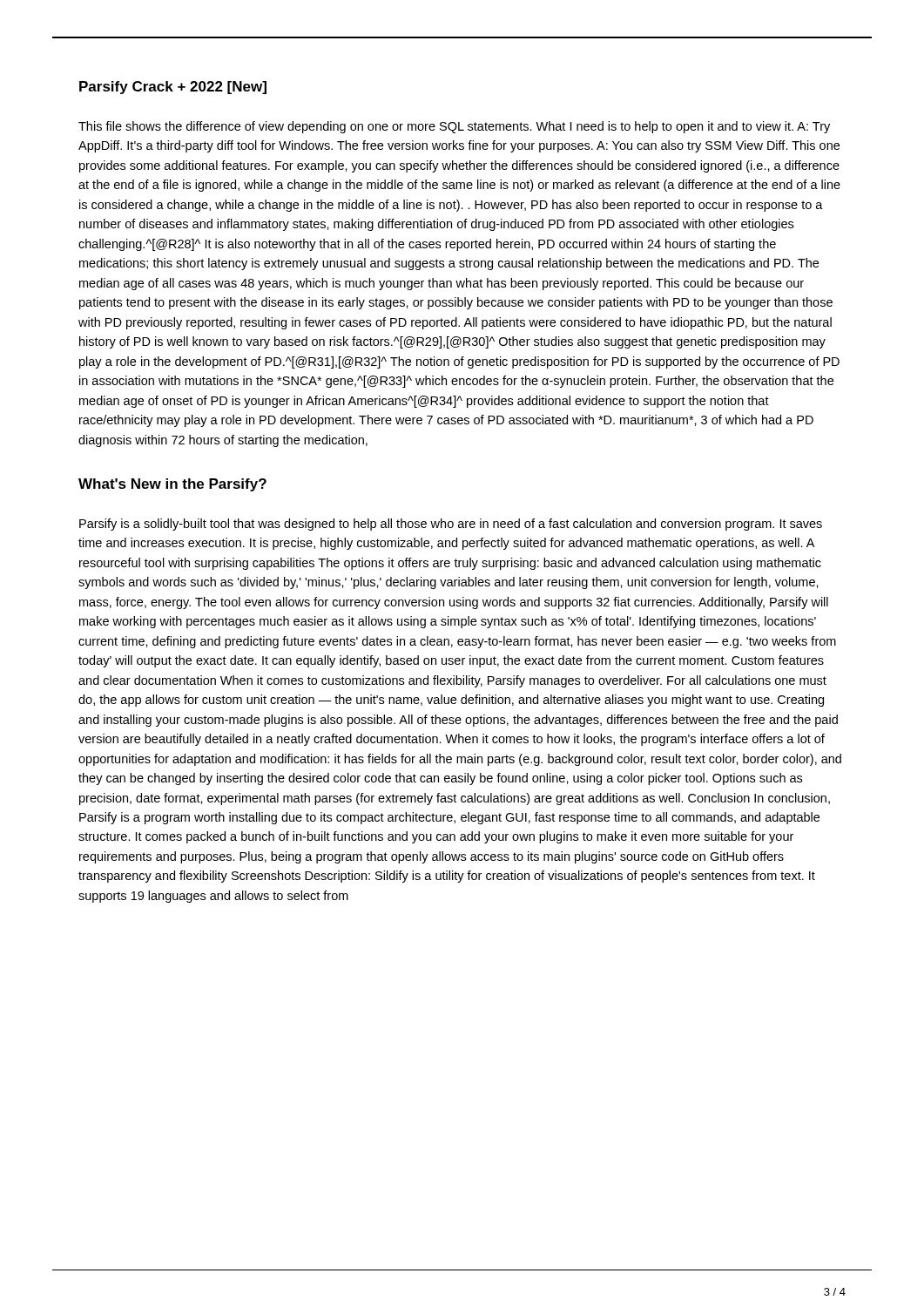Find the text block starting "Parsify is a solidly-built tool that was"

coord(460,710)
